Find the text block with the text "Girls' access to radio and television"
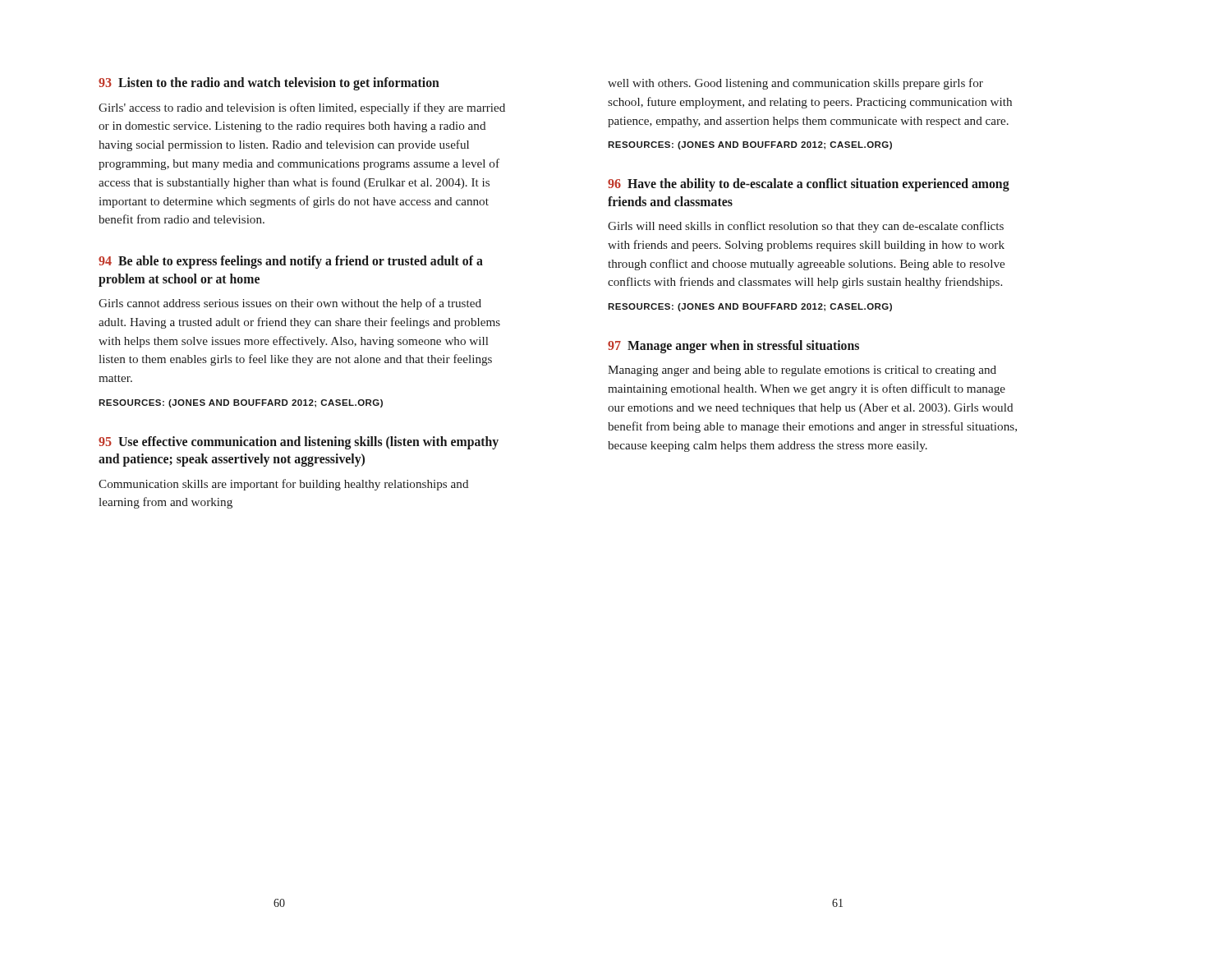Viewport: 1232px width, 953px height. (x=302, y=163)
